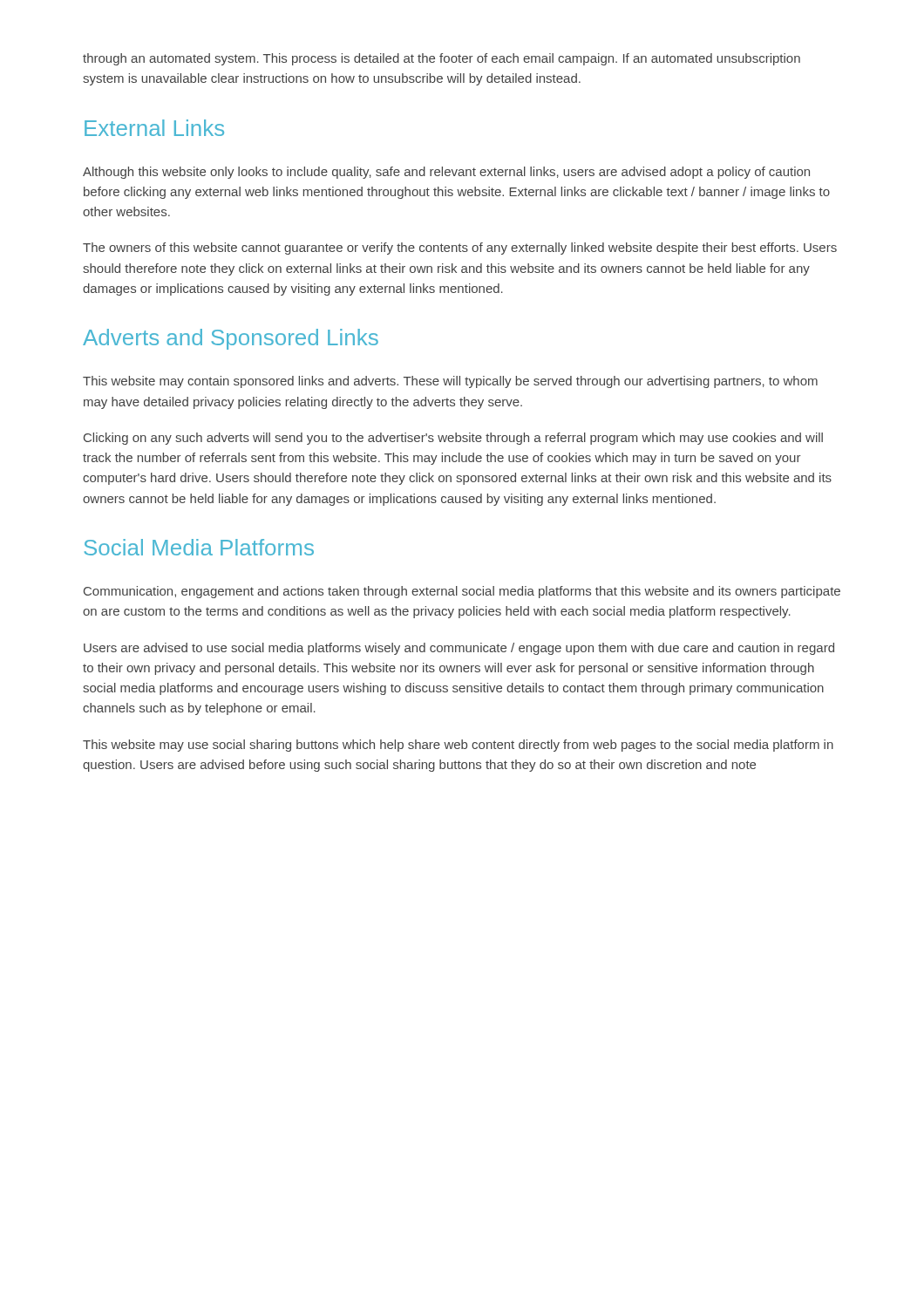Find "External Links" on this page

pos(154,128)
